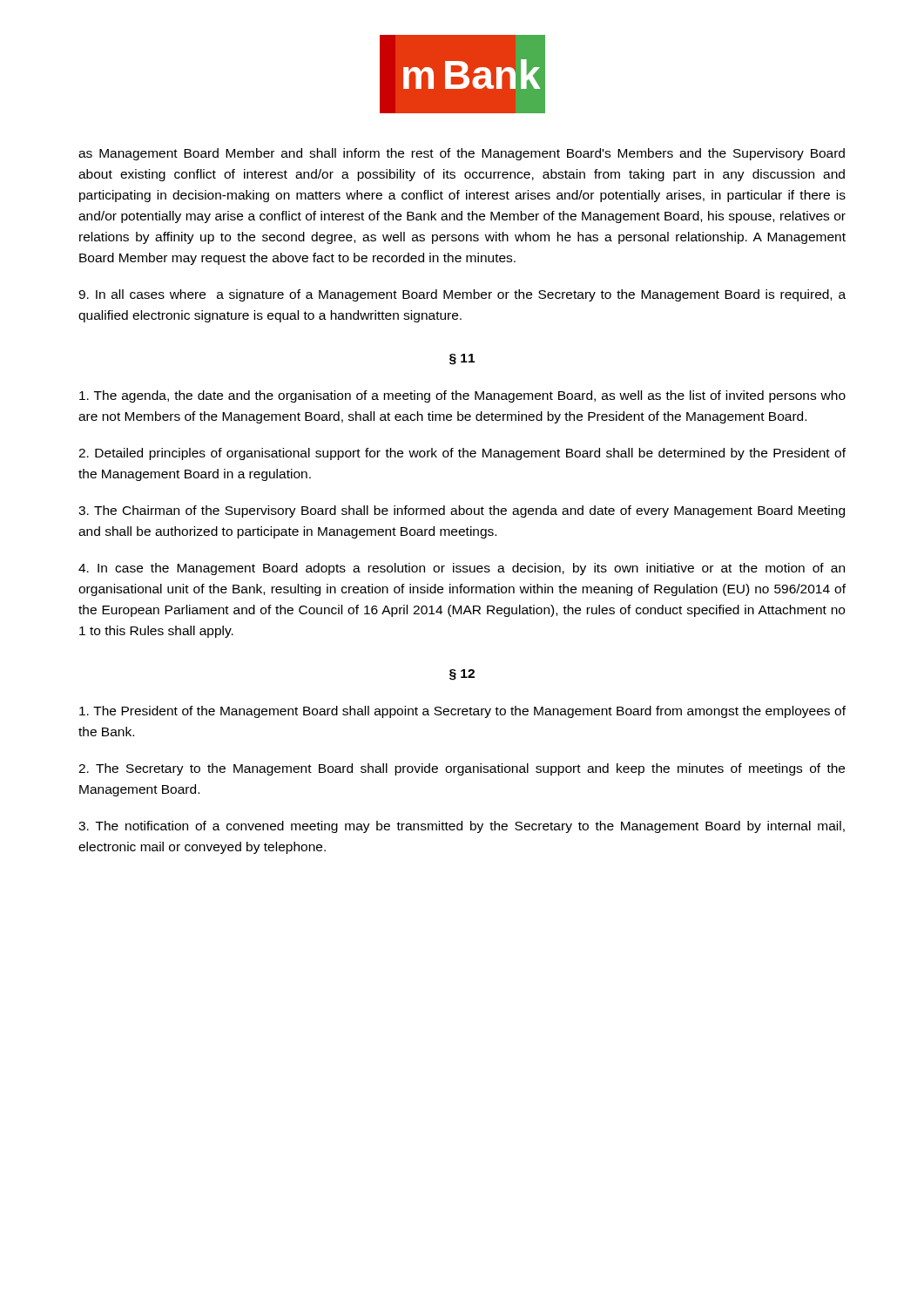Point to the block beginning "In all cases where a signature of"

pos(462,305)
